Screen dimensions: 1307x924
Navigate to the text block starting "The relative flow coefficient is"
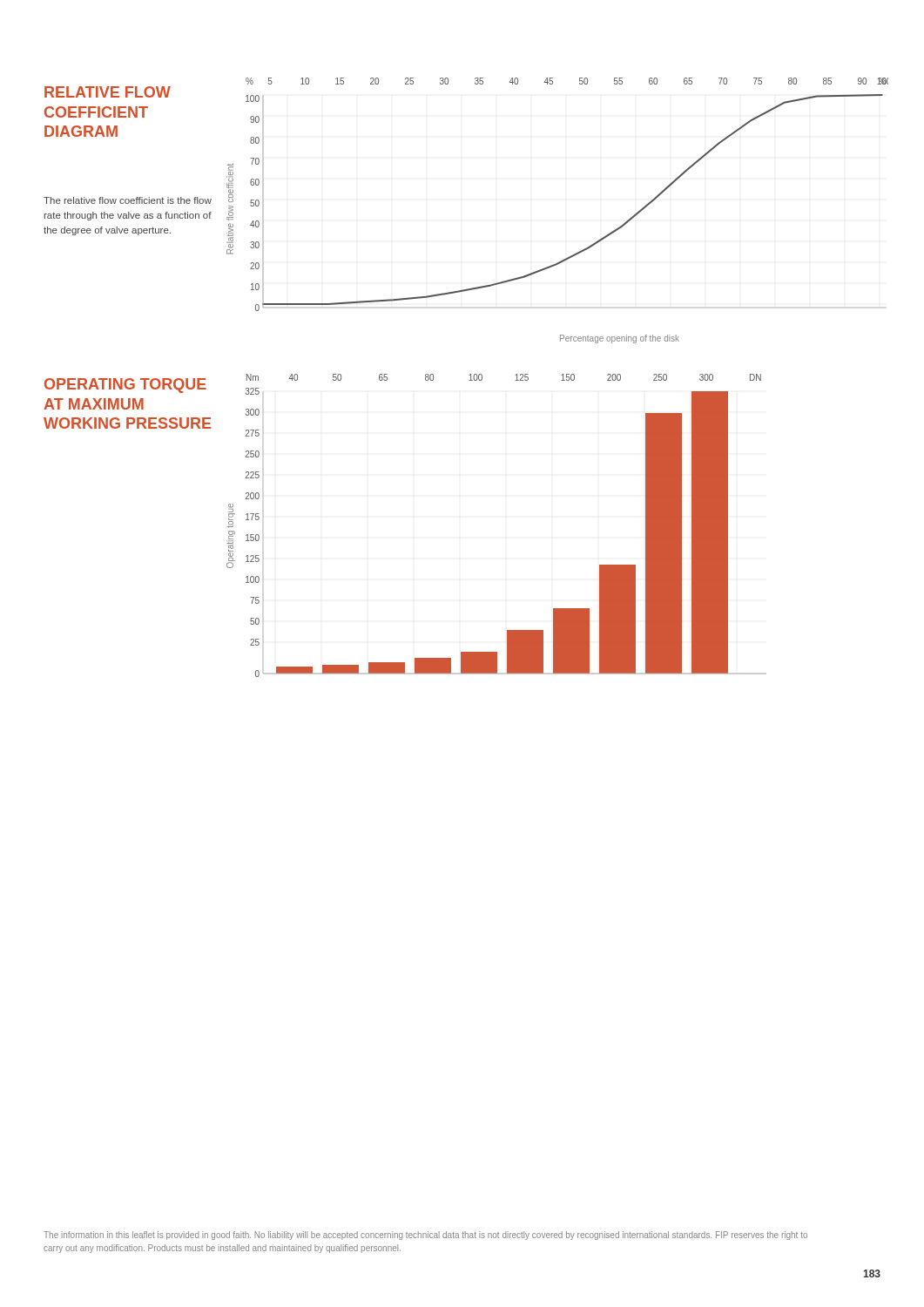[x=131, y=216]
